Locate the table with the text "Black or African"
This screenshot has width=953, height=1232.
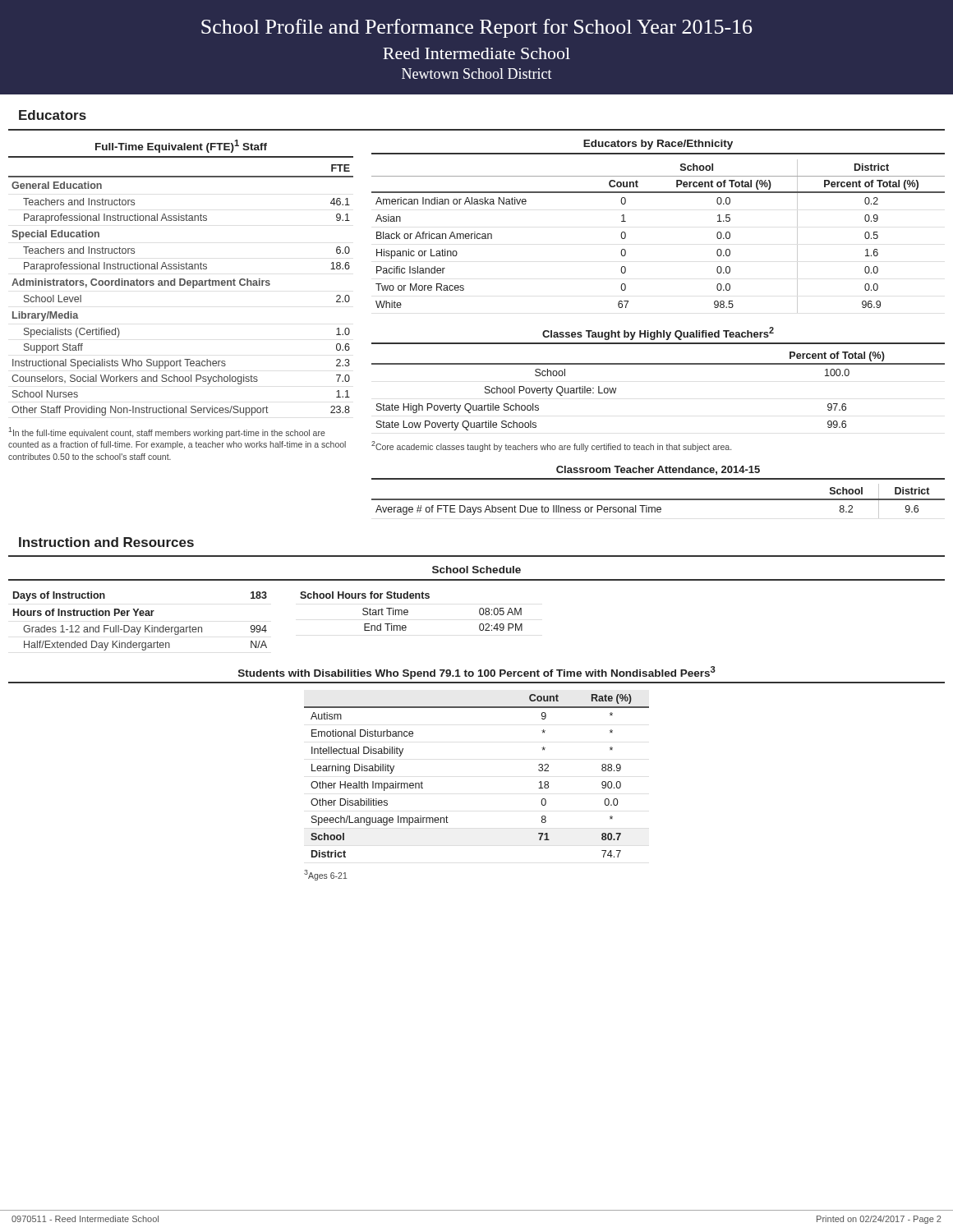pos(658,237)
